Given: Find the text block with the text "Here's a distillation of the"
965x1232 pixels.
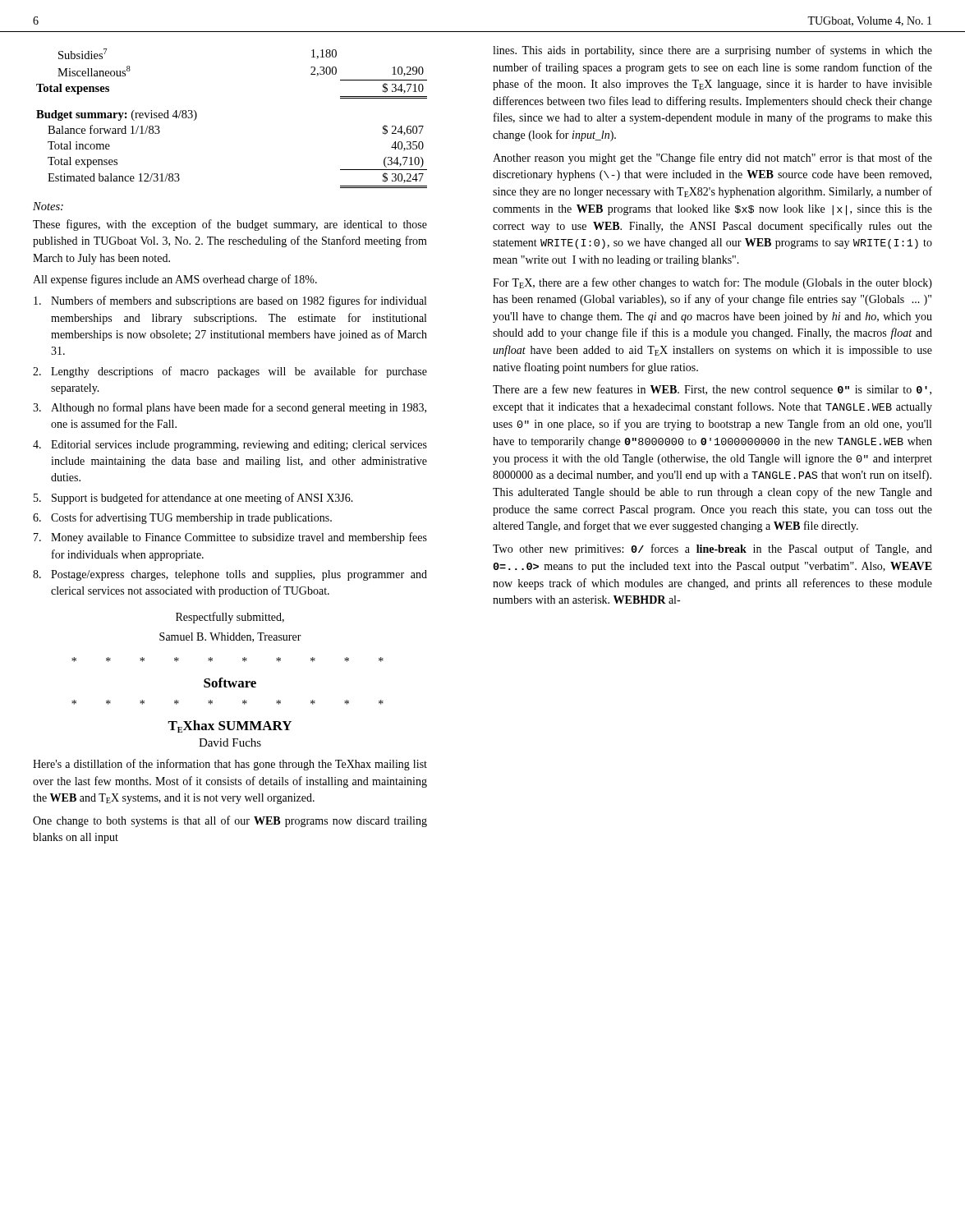Looking at the screenshot, I should 230,782.
